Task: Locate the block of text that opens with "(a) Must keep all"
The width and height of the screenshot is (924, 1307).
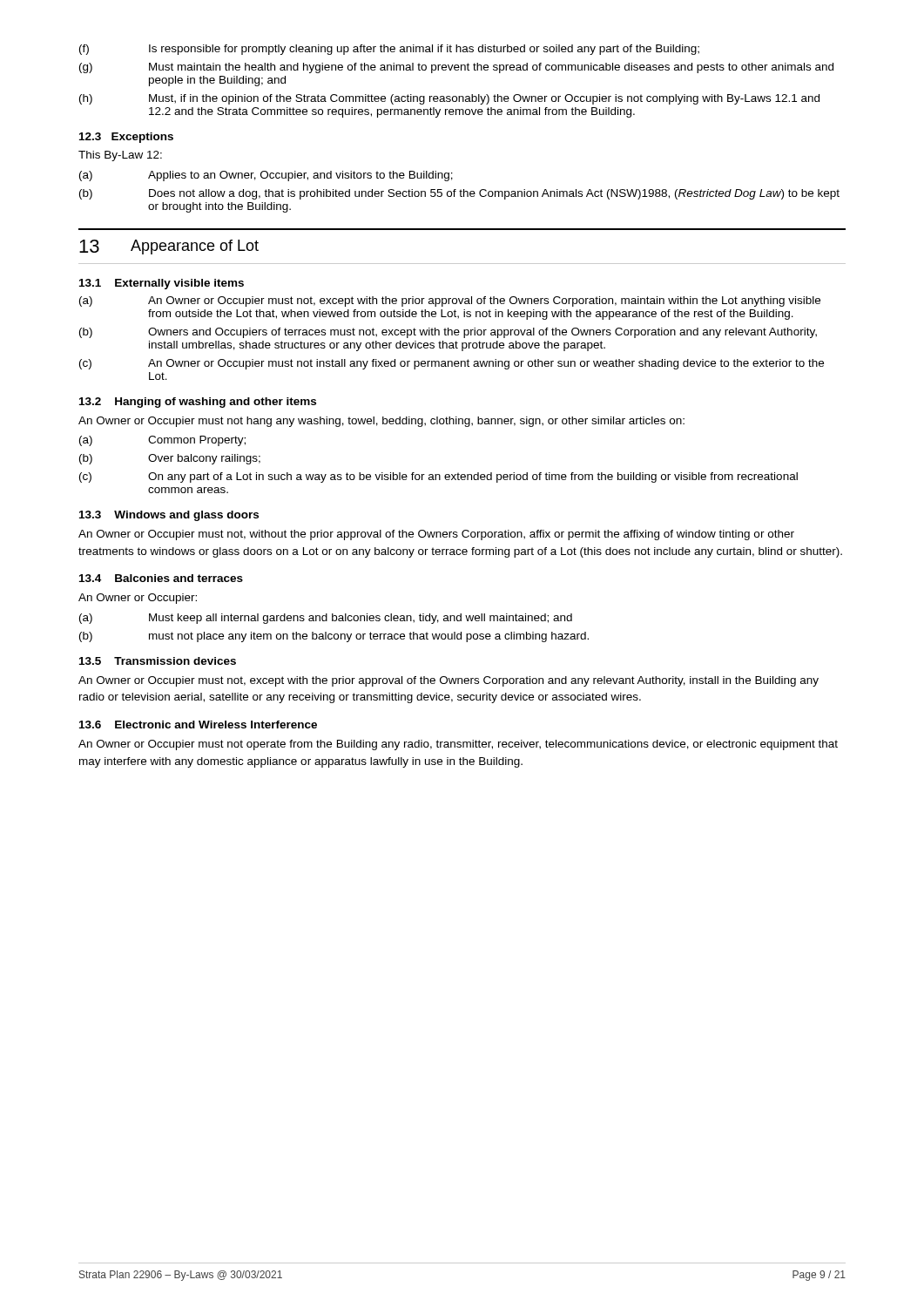Action: (x=462, y=617)
